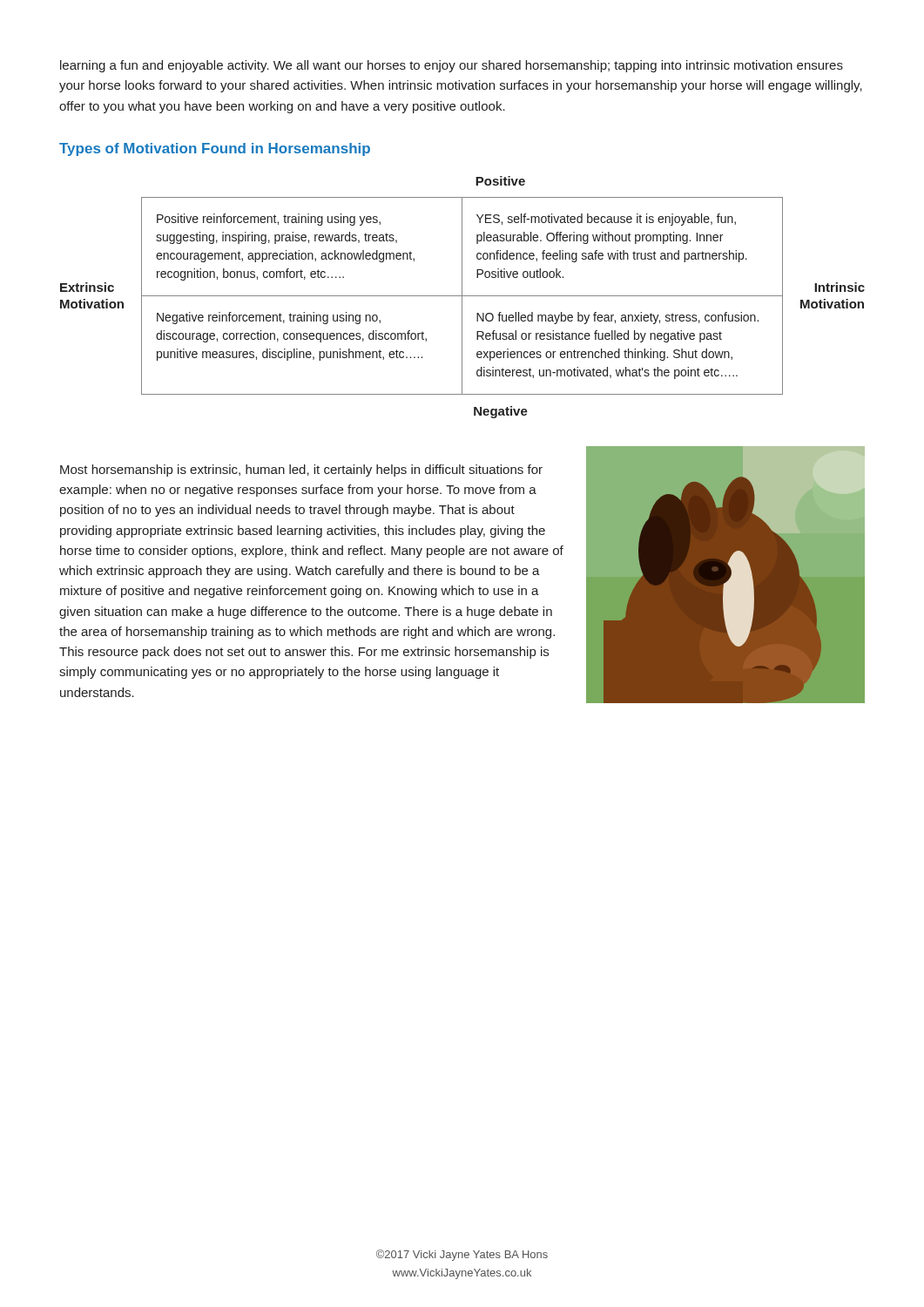Locate the text block that says "learning a fun and enjoyable activity. We"
The width and height of the screenshot is (924, 1307).
(x=462, y=85)
